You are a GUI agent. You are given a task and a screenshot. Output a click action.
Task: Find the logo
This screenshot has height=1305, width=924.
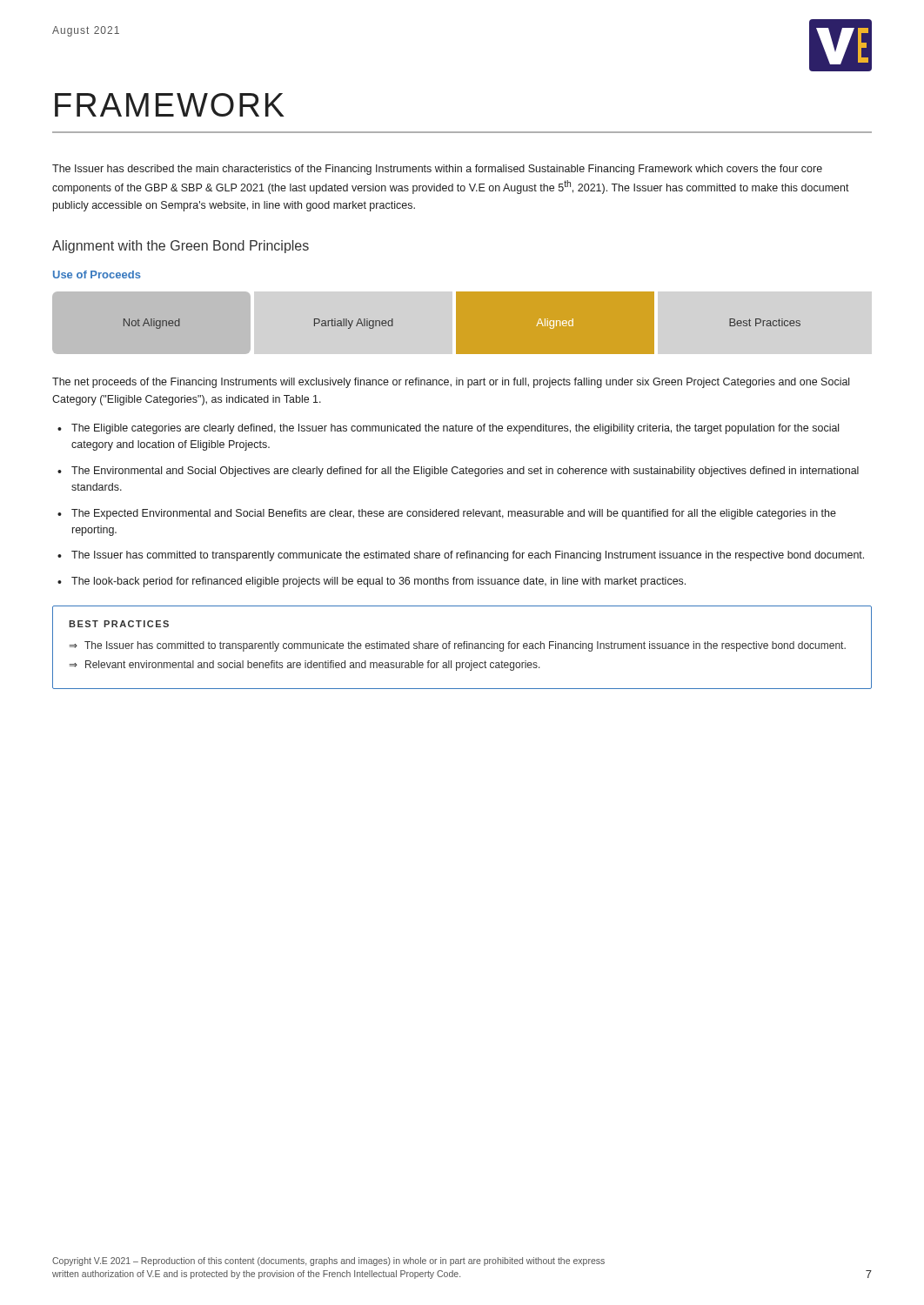pos(840,47)
